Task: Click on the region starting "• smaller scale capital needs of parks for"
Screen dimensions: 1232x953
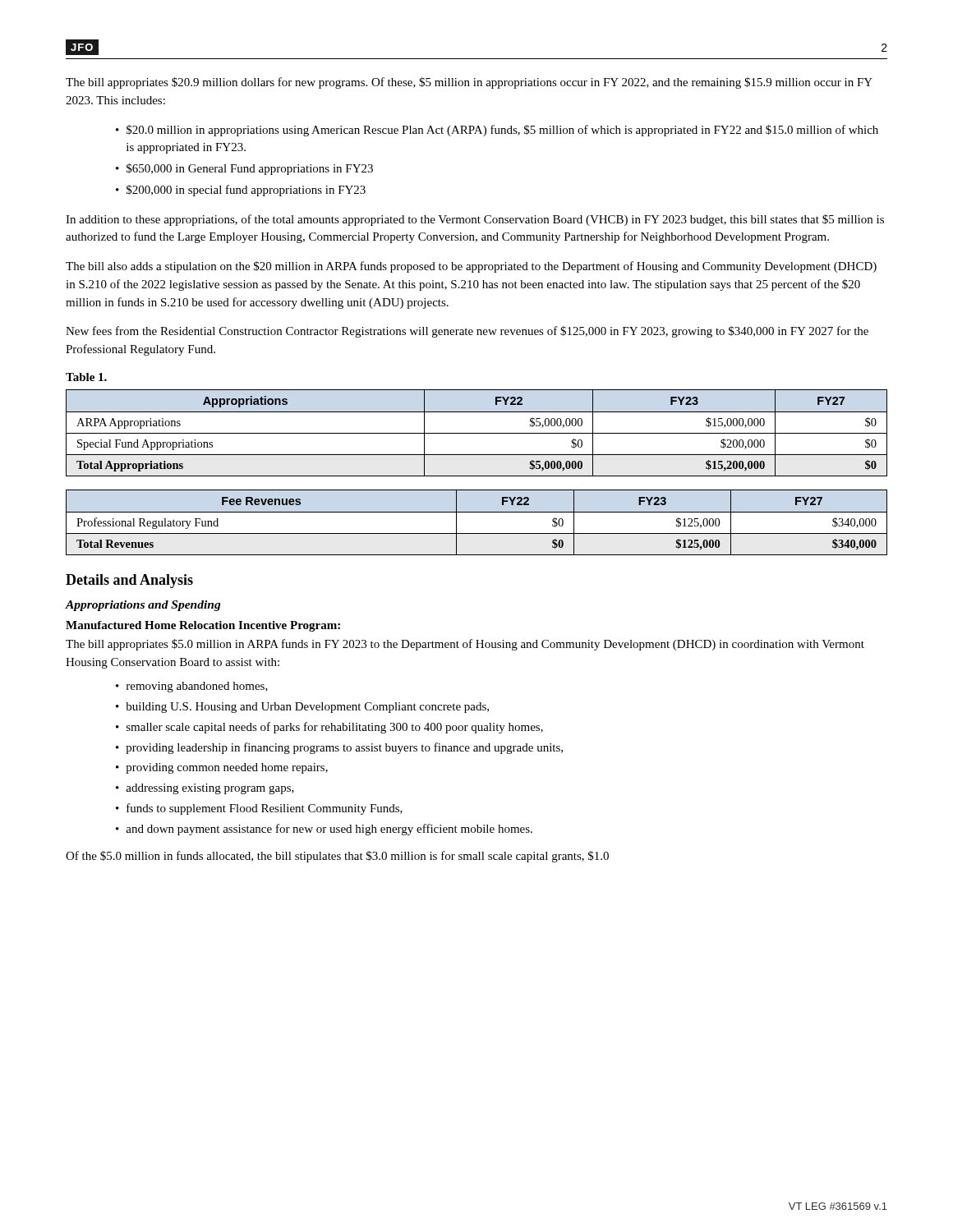Action: point(329,727)
